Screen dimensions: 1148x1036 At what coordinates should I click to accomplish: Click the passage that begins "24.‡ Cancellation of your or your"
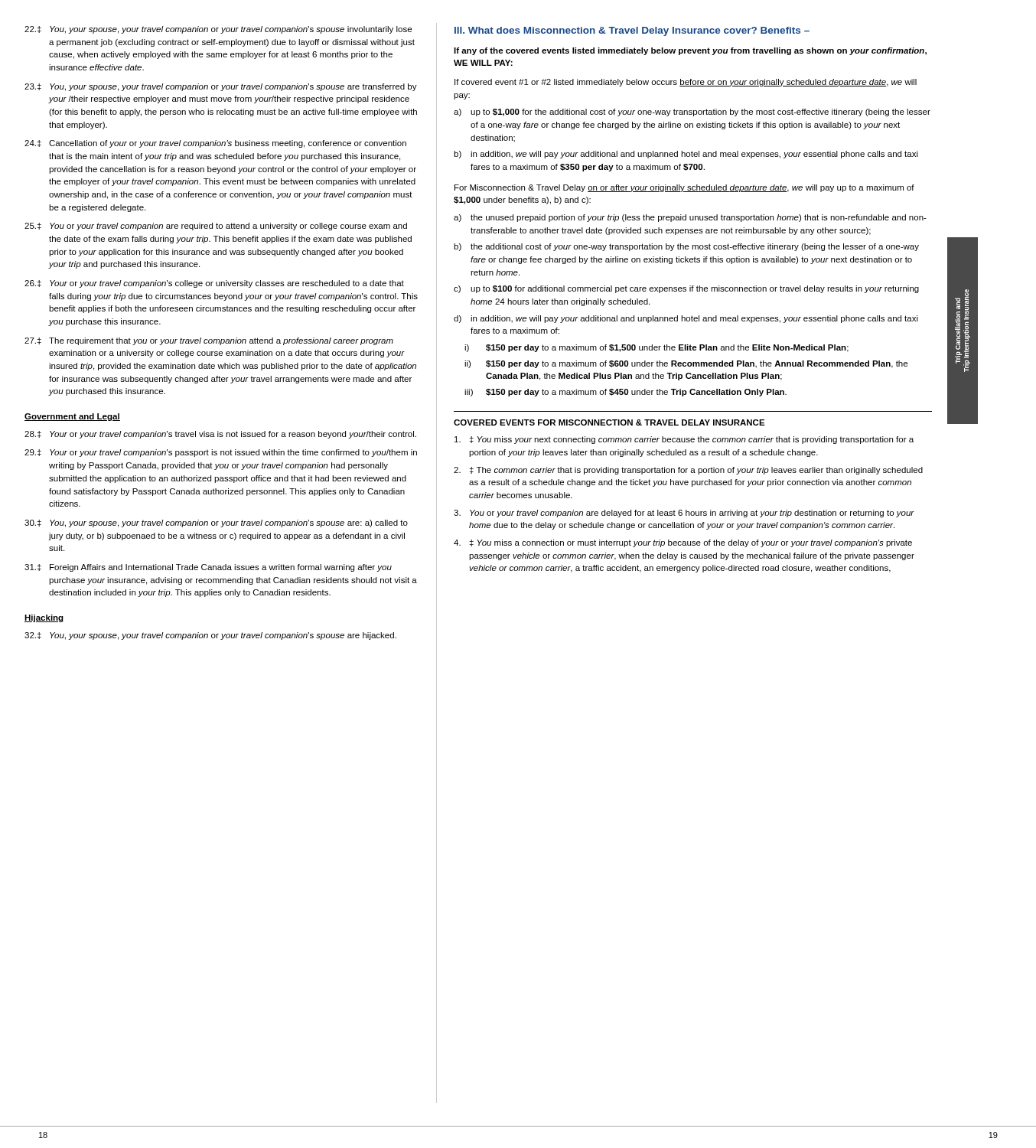point(222,176)
